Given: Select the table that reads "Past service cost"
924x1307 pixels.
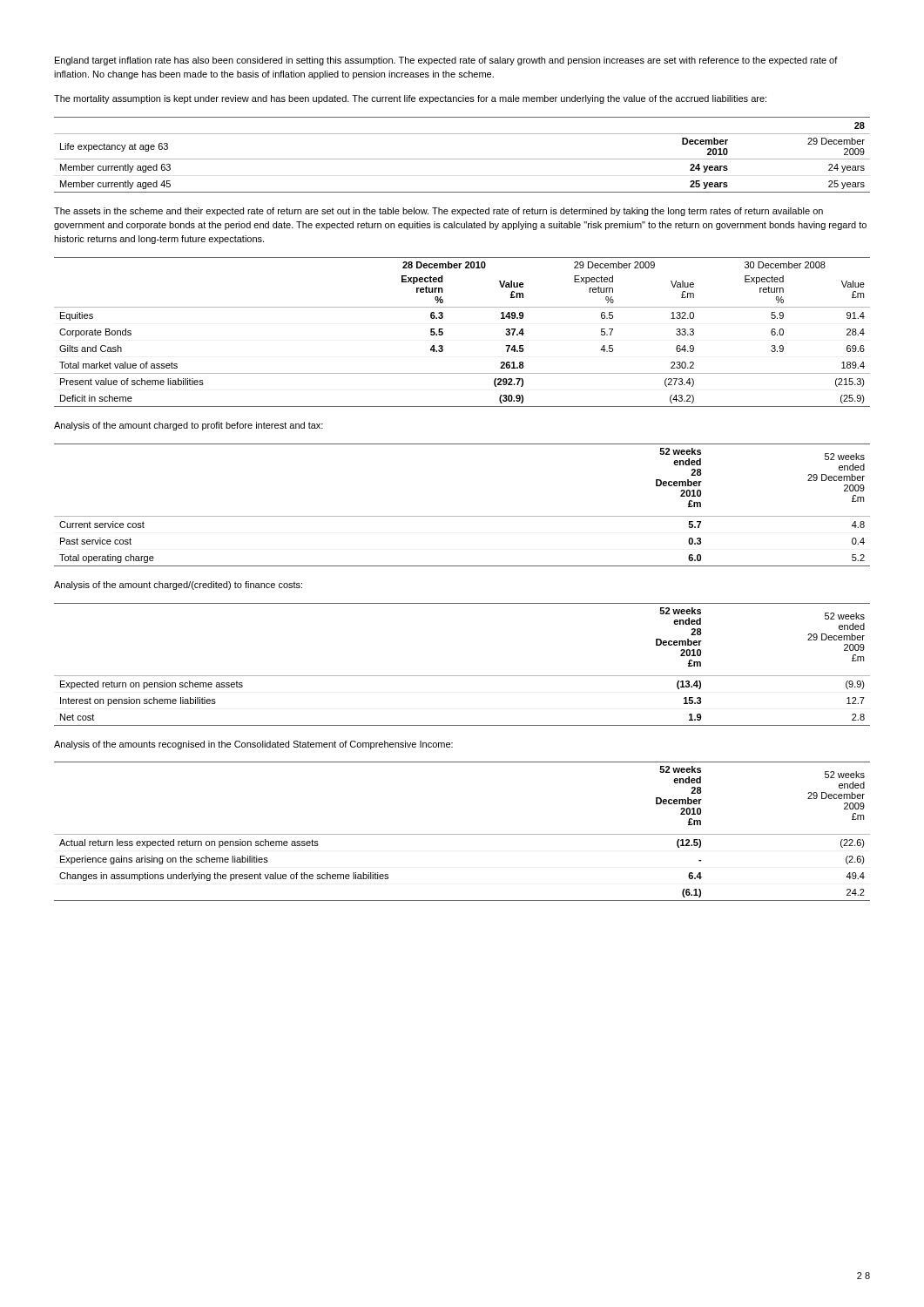Looking at the screenshot, I should tap(462, 505).
